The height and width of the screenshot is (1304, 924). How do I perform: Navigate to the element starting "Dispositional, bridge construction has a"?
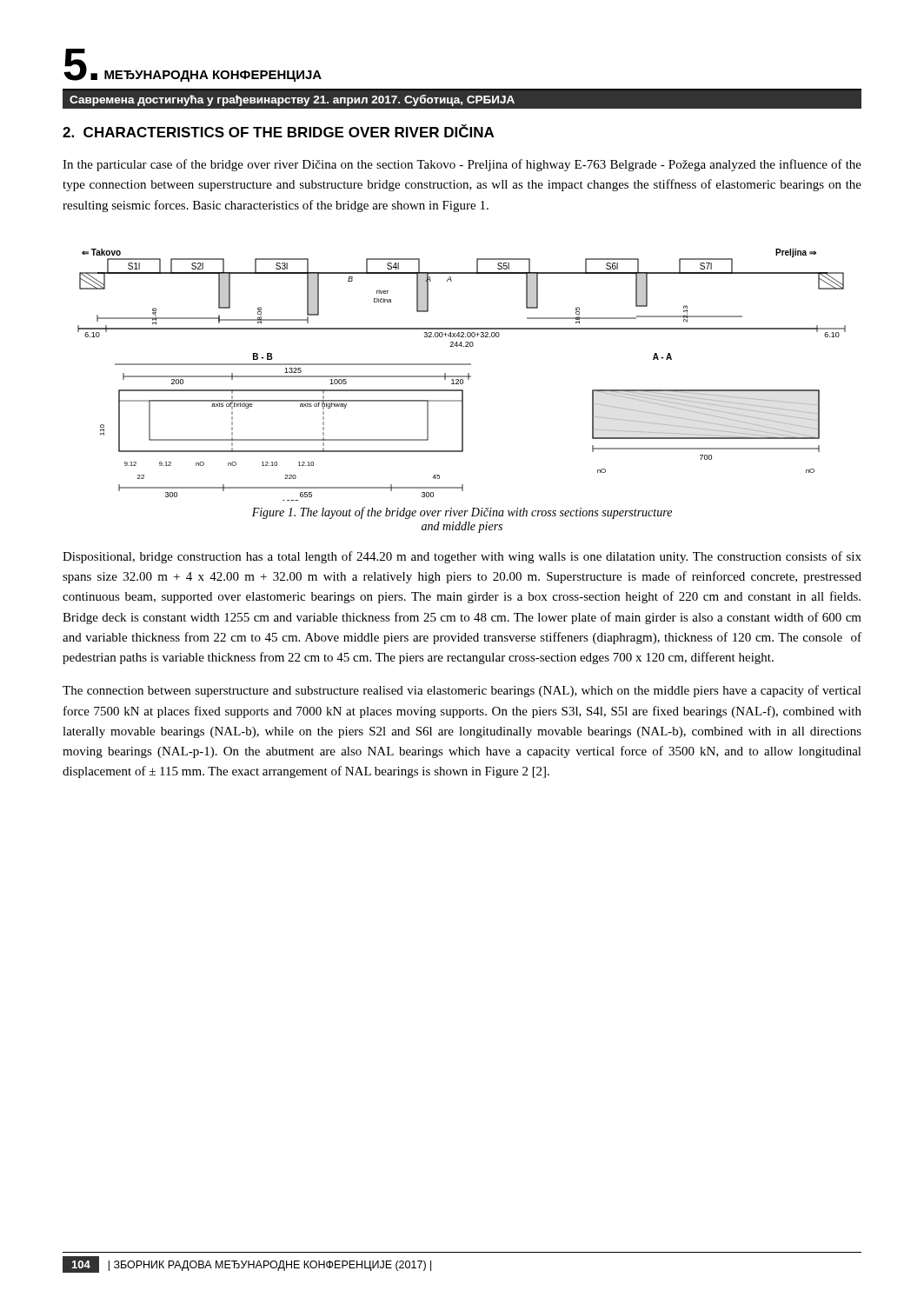pos(462,664)
